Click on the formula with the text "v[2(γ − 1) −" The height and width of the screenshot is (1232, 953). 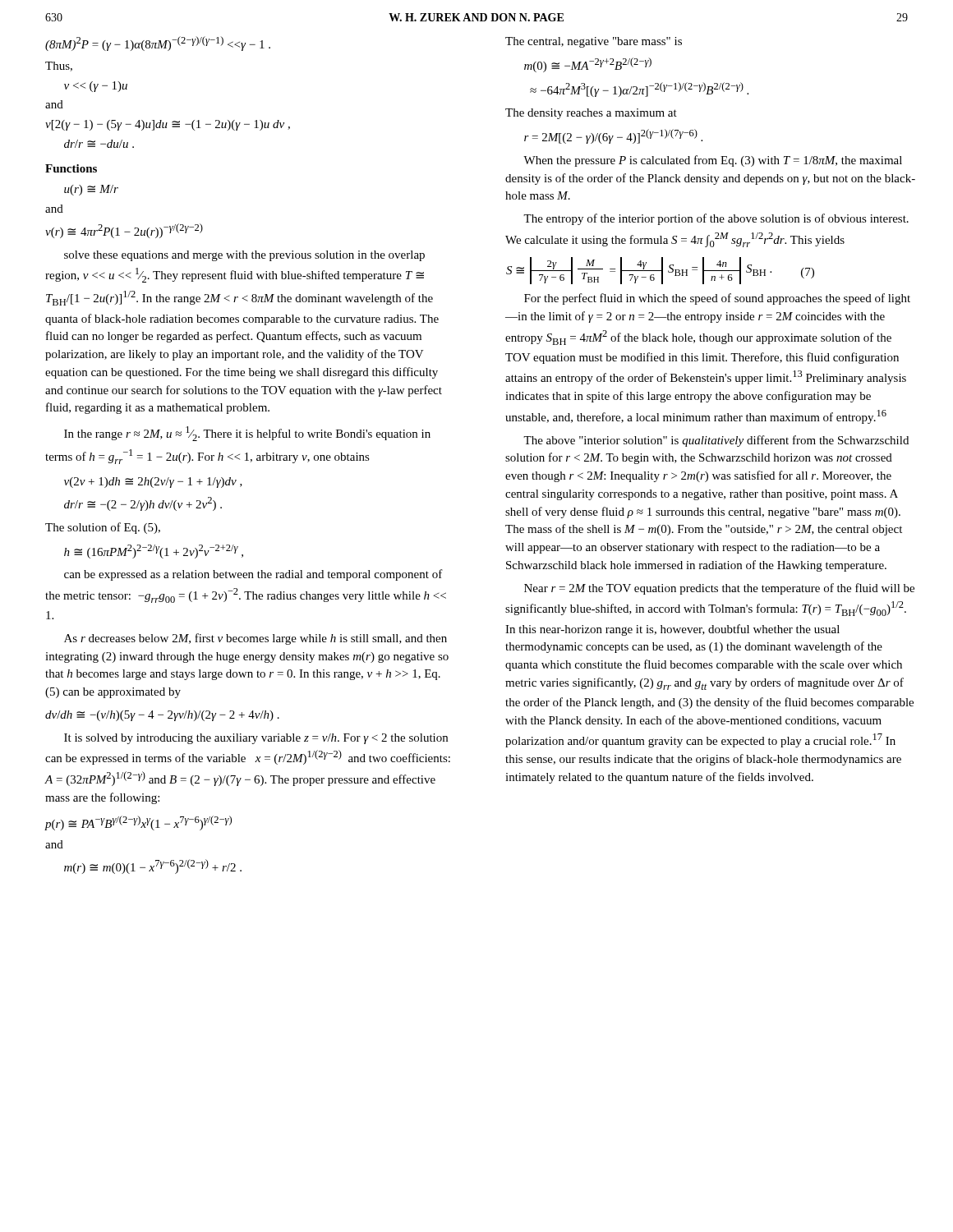click(168, 124)
